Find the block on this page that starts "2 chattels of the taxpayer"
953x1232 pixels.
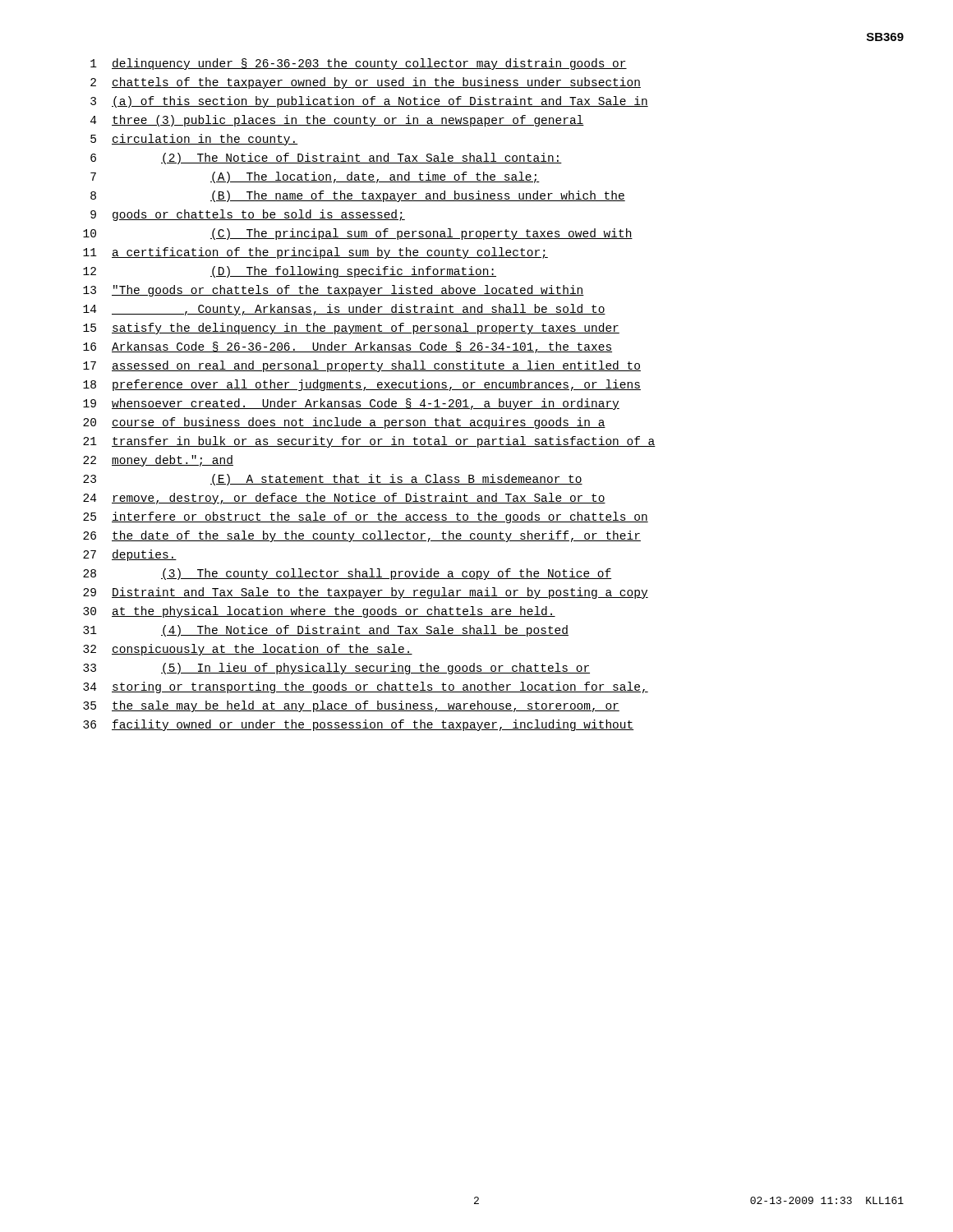tap(476, 83)
